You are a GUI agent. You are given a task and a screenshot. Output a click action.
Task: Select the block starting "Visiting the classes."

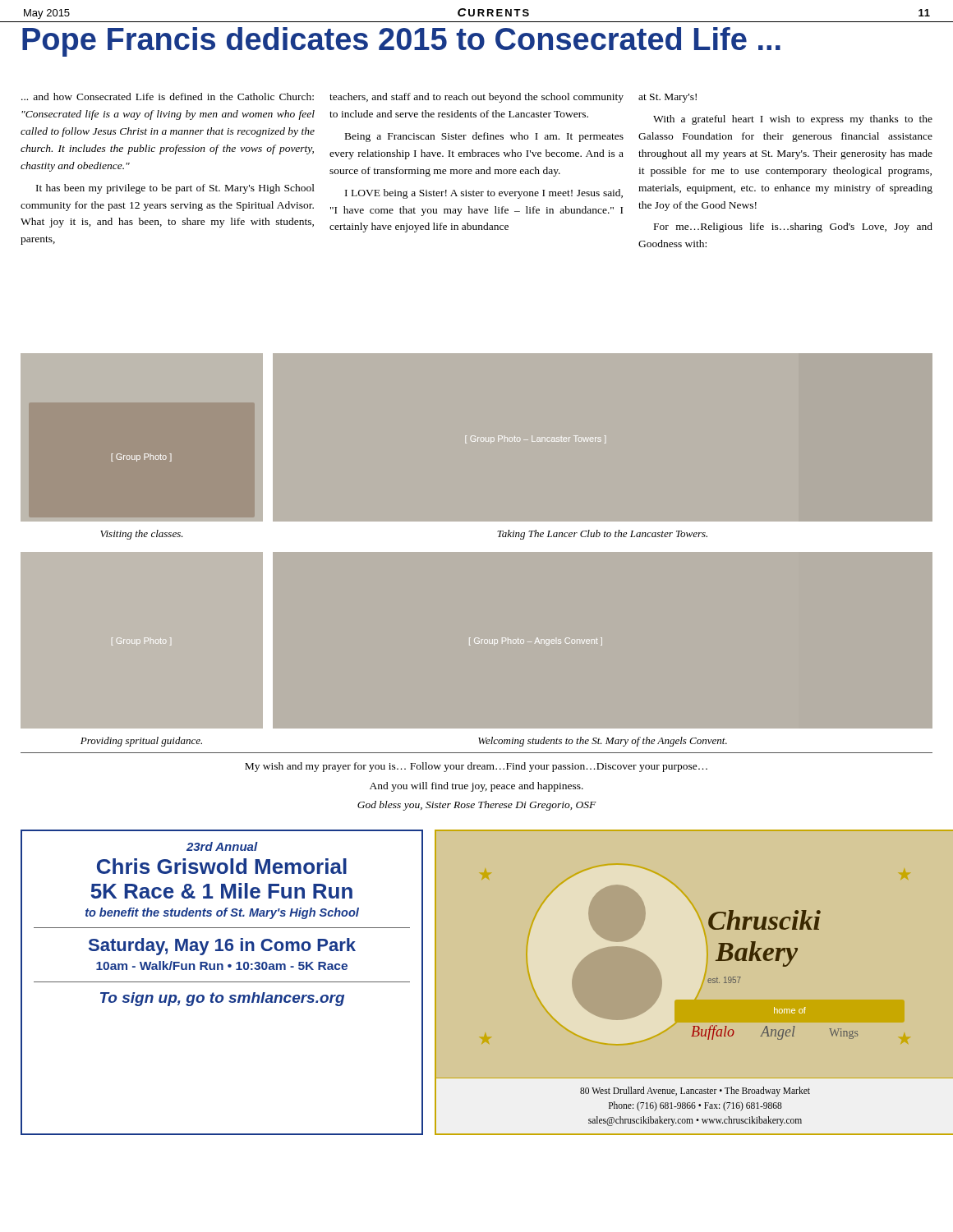coord(142,533)
